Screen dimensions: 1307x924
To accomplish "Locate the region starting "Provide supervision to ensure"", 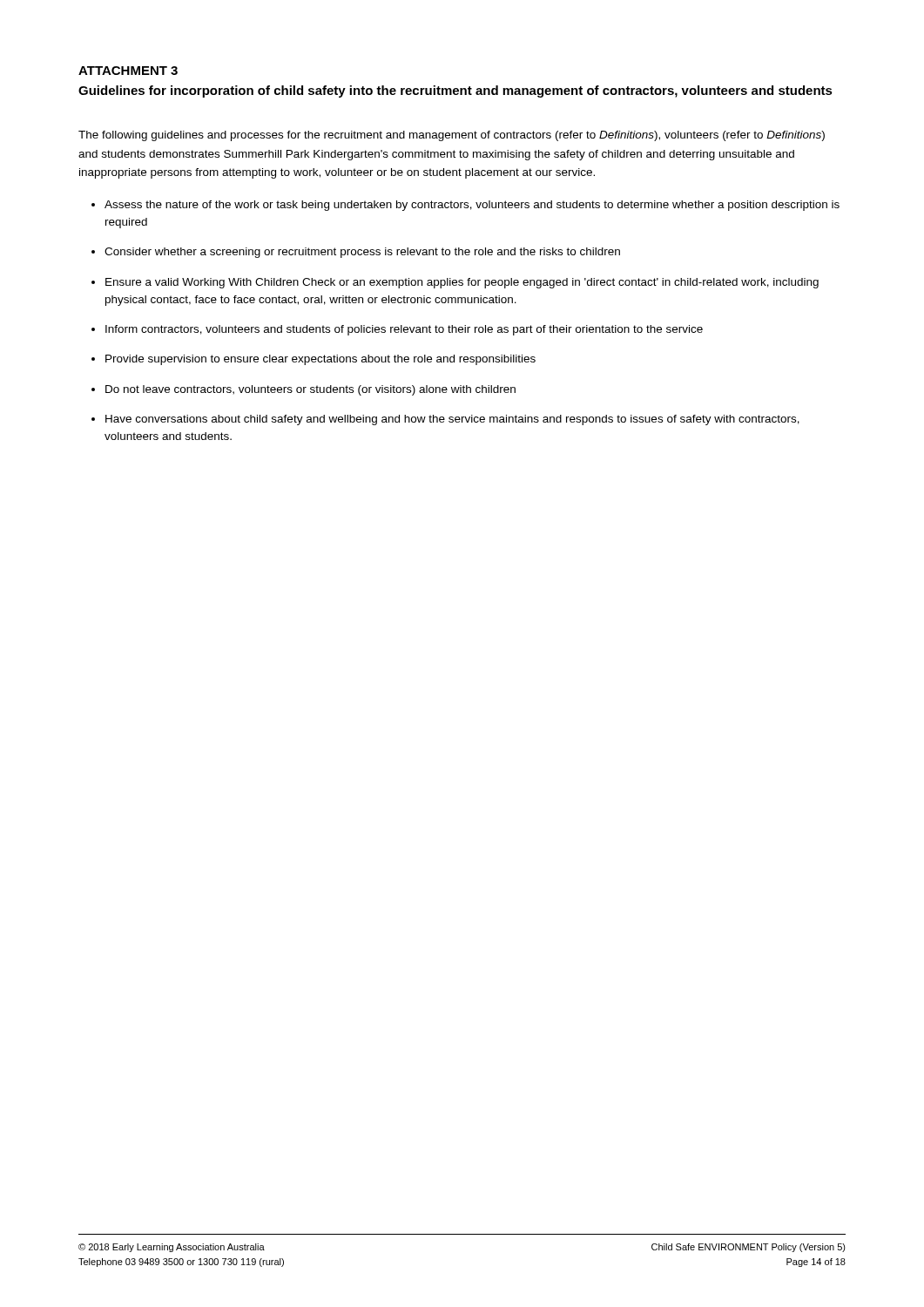I will (x=320, y=359).
